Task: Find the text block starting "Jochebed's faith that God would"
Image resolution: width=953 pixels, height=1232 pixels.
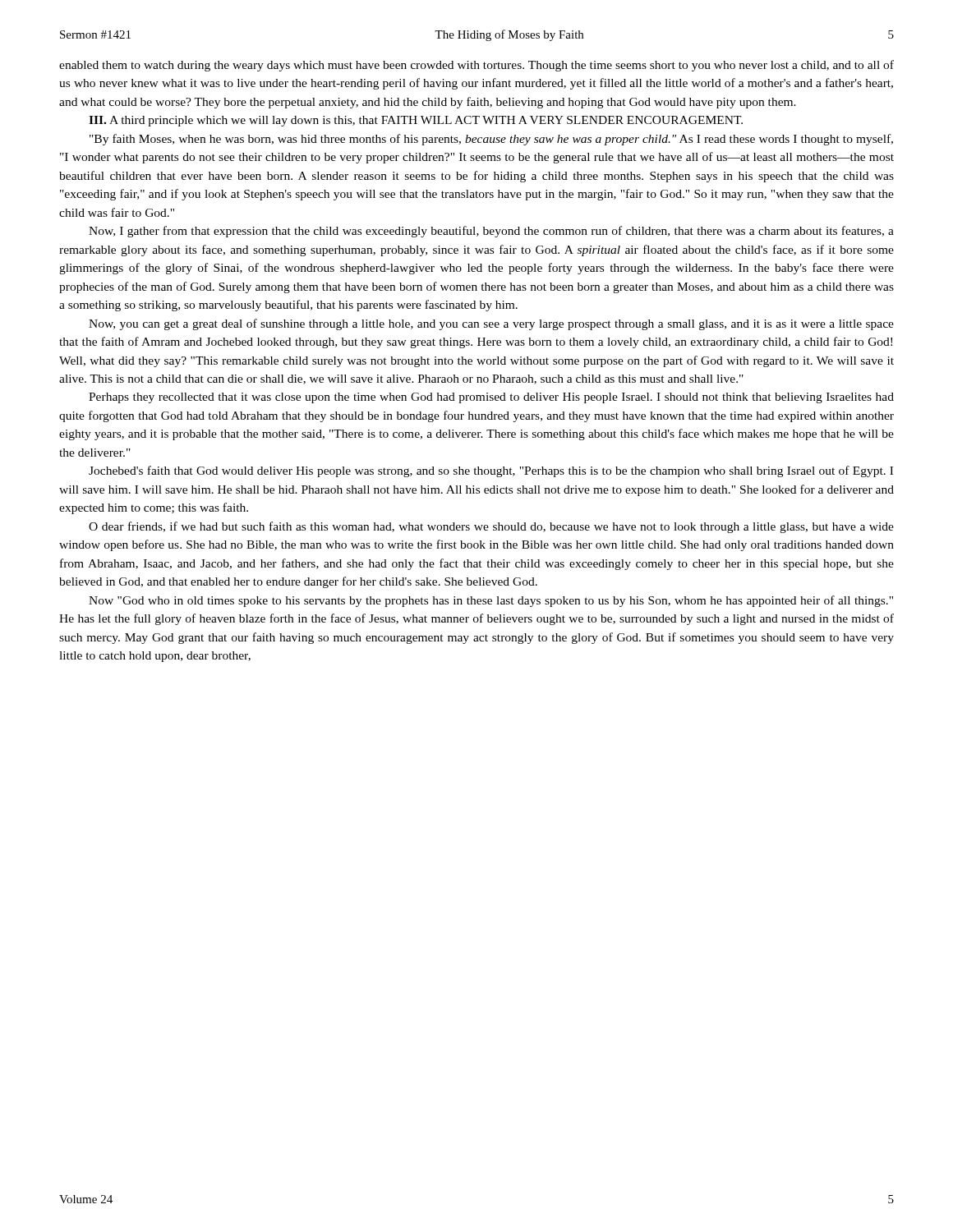Action: [476, 490]
